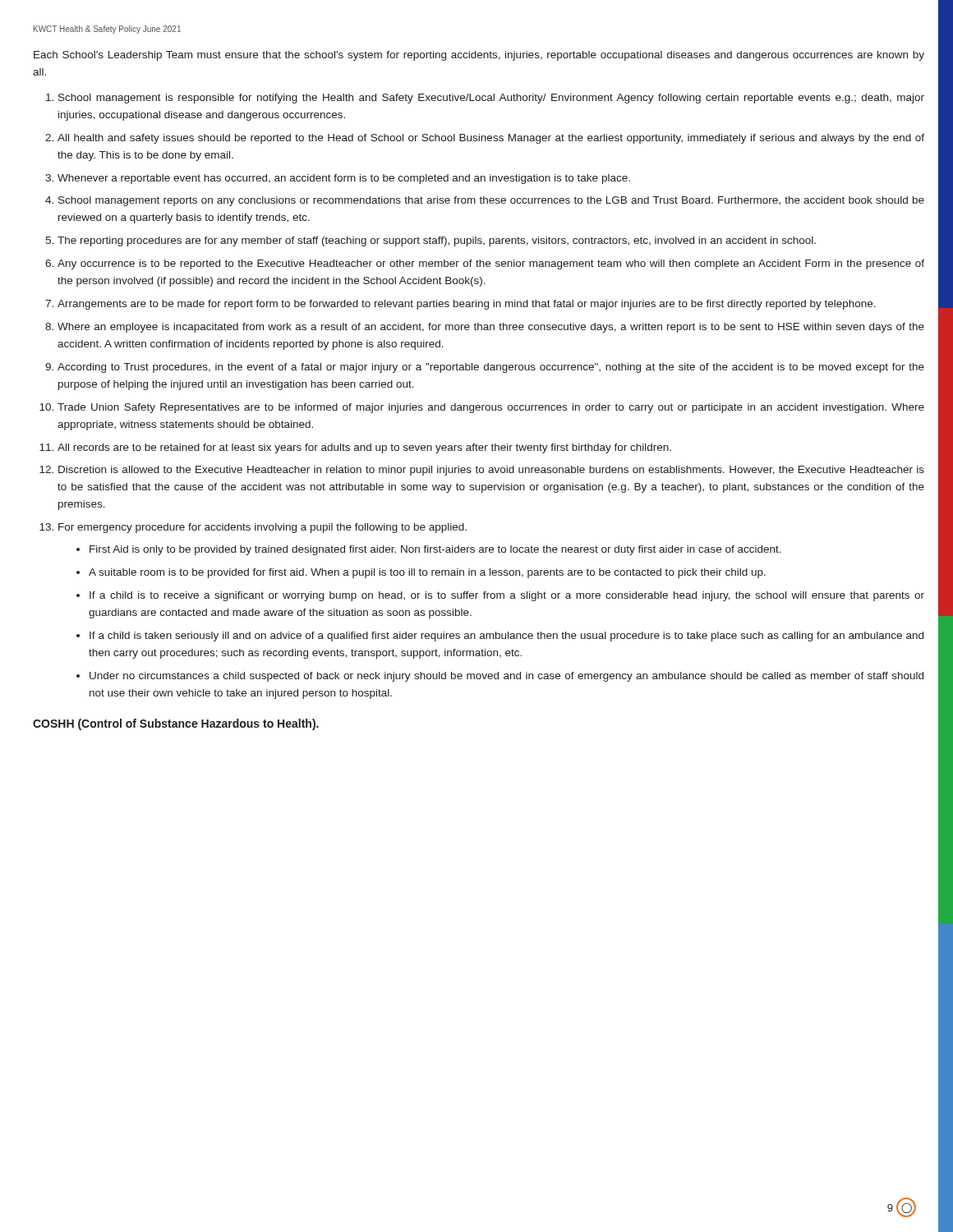Find the element starting "COSHH (Control of Substance Hazardous to Health)."
This screenshot has width=953, height=1232.
(176, 723)
